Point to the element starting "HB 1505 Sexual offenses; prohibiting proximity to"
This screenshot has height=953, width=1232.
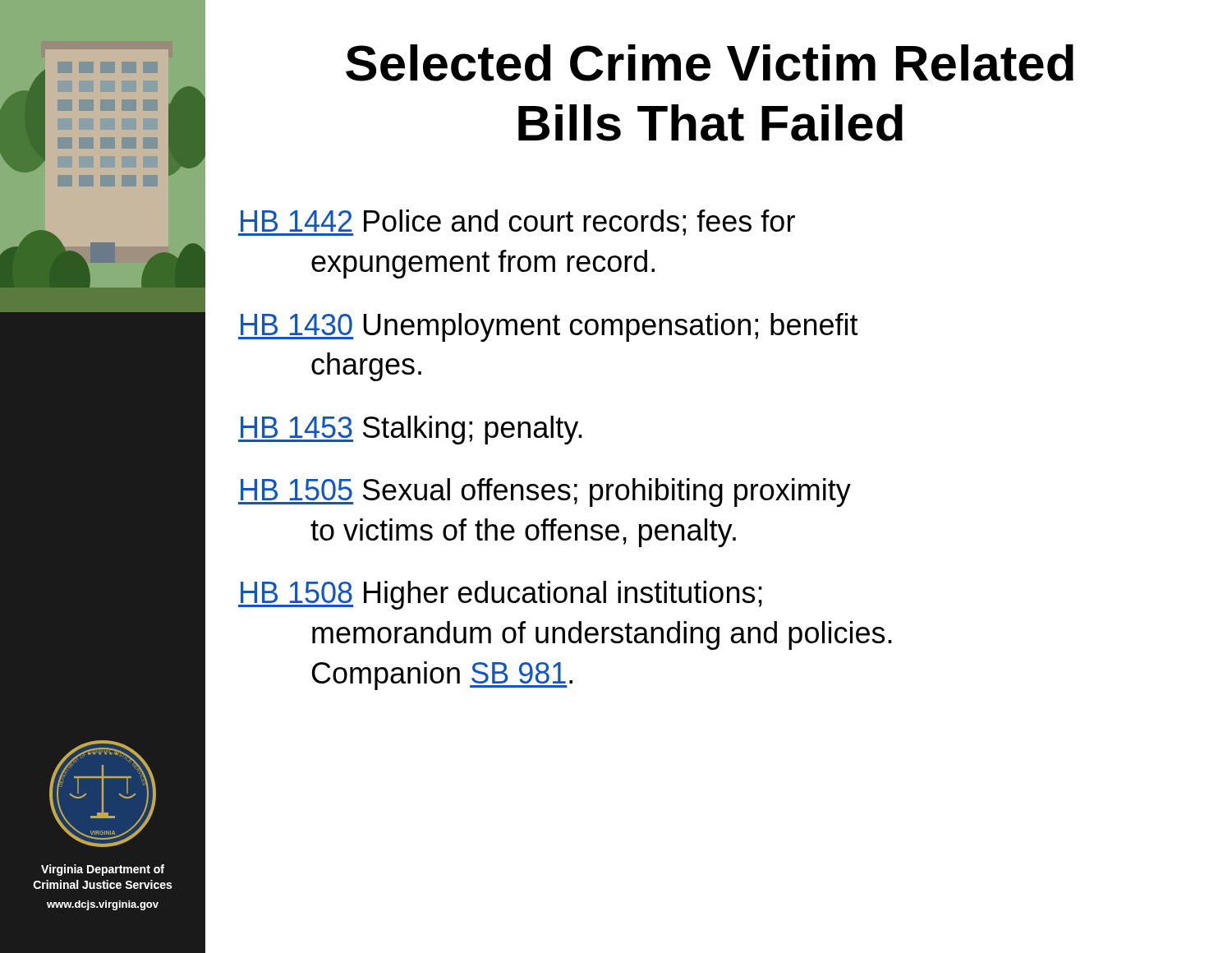[719, 512]
